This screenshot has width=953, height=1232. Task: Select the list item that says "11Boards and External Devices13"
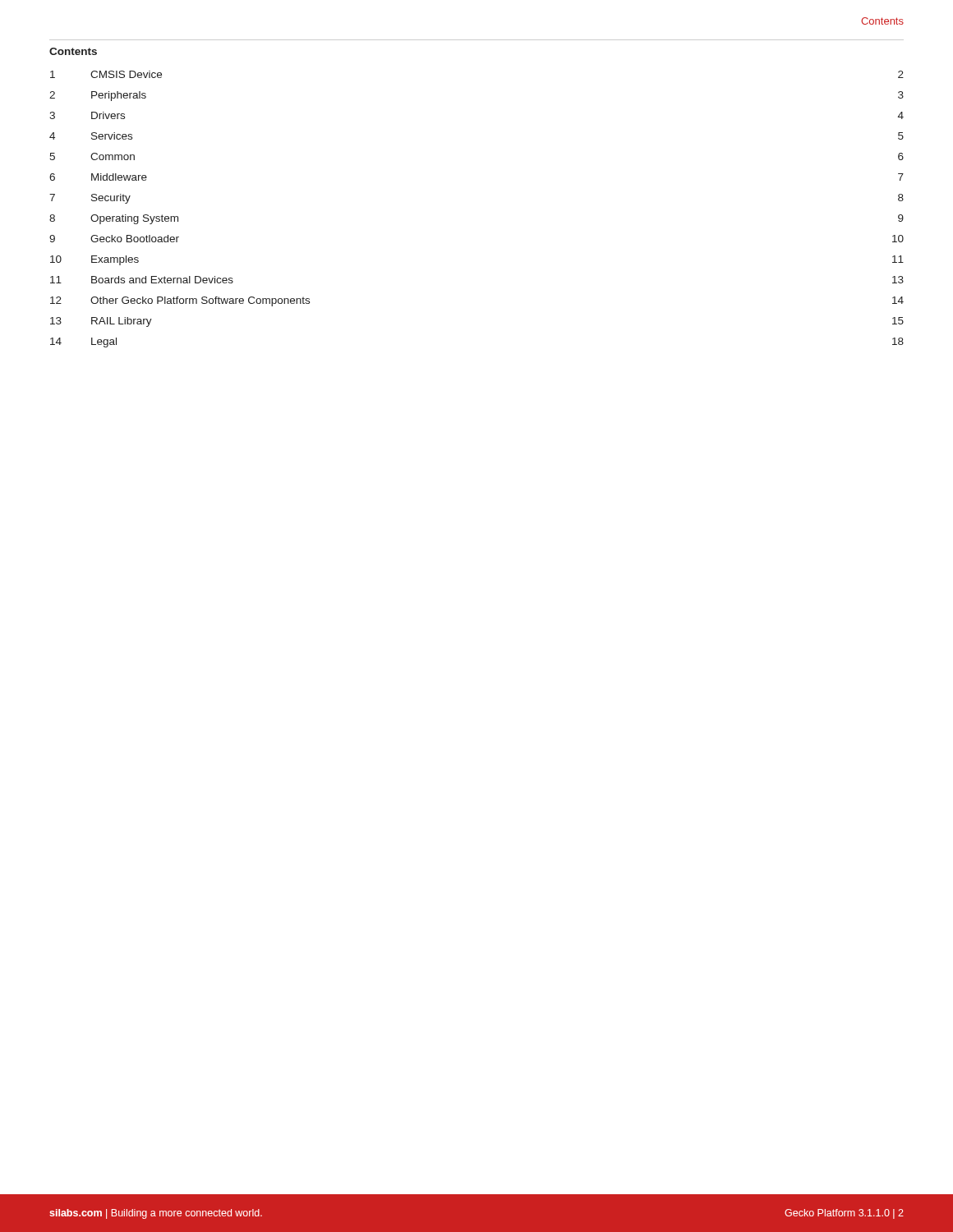click(x=161, y=280)
